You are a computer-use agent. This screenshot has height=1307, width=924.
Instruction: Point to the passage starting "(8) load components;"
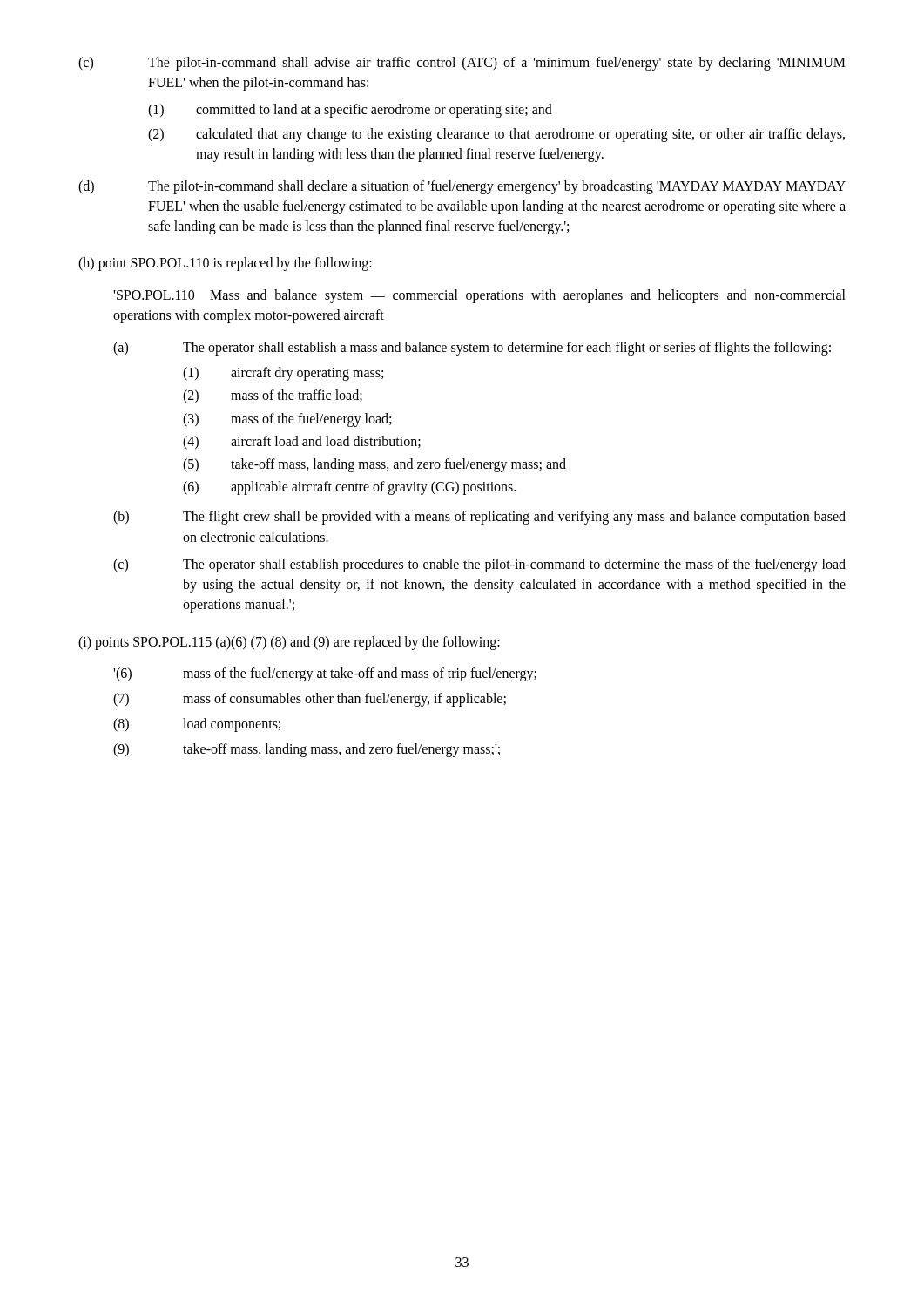tap(197, 725)
